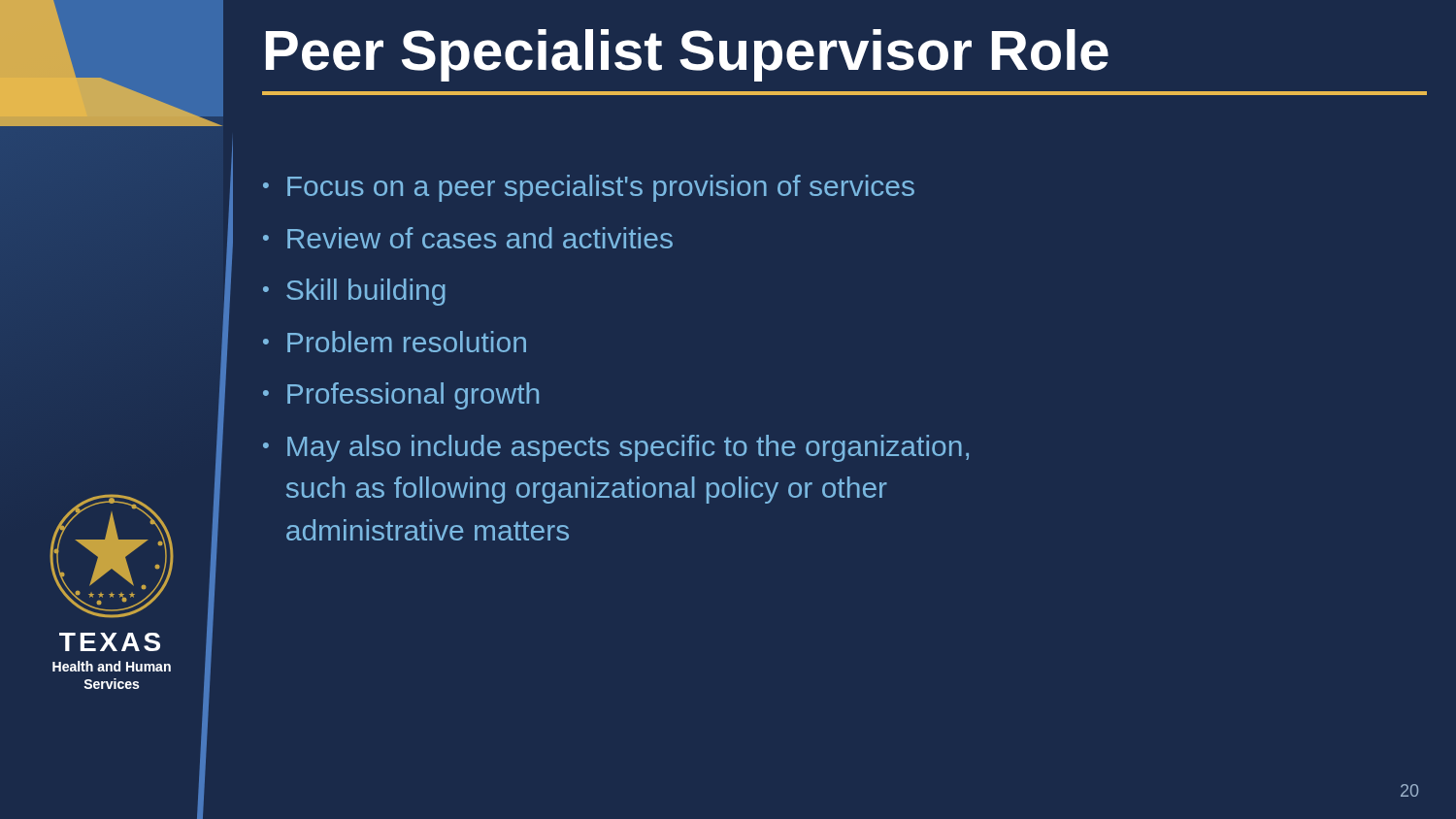Image resolution: width=1456 pixels, height=819 pixels.
Task: Find the block on this page that starts "• May also include"
Action: tap(835, 488)
